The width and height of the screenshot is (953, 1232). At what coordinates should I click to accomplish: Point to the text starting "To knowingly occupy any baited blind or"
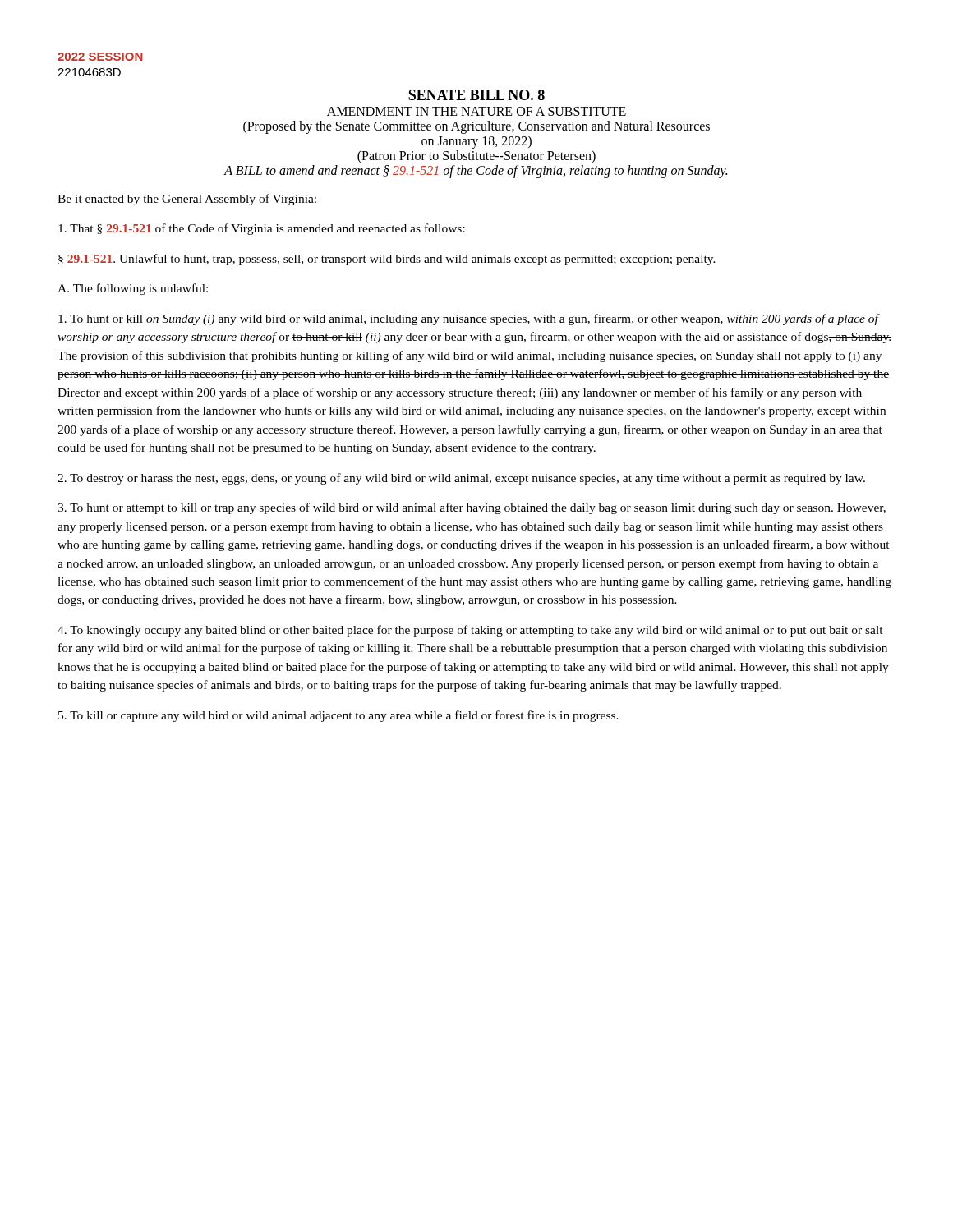(x=473, y=657)
